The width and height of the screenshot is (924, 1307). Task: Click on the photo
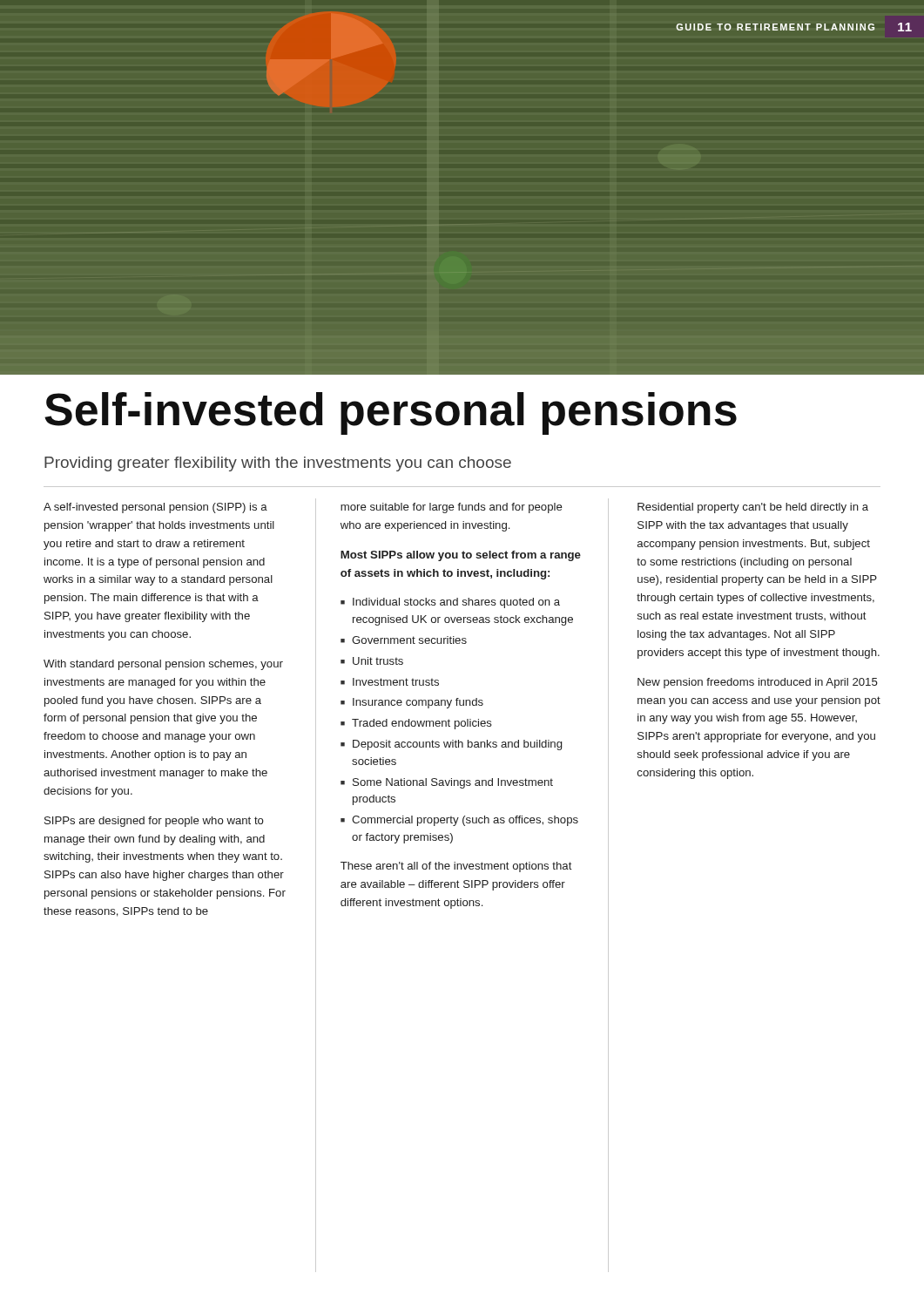462,187
